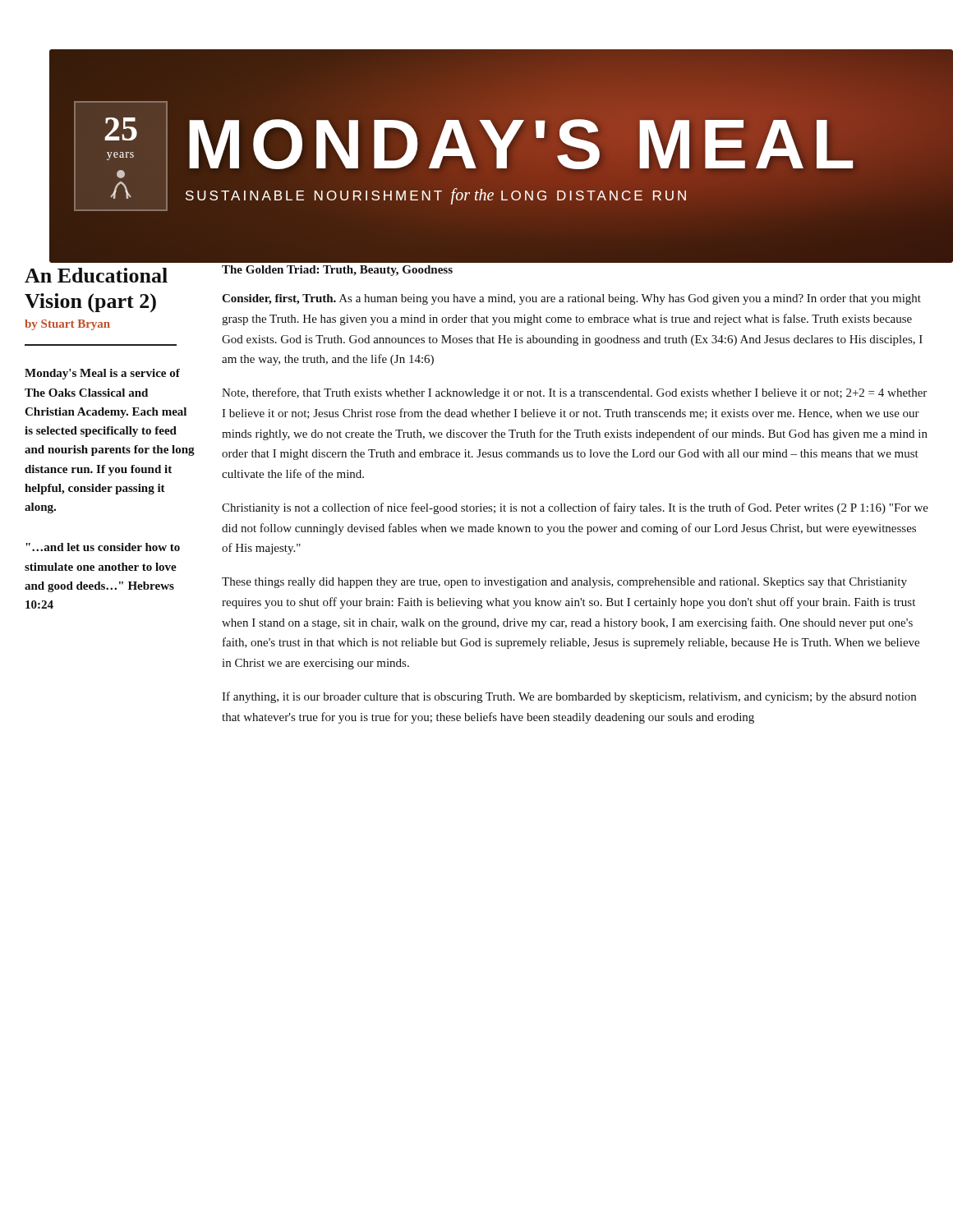953x1232 pixels.
Task: Find the region starting "The Golden Triad: Truth, Beauty,"
Action: 337,269
